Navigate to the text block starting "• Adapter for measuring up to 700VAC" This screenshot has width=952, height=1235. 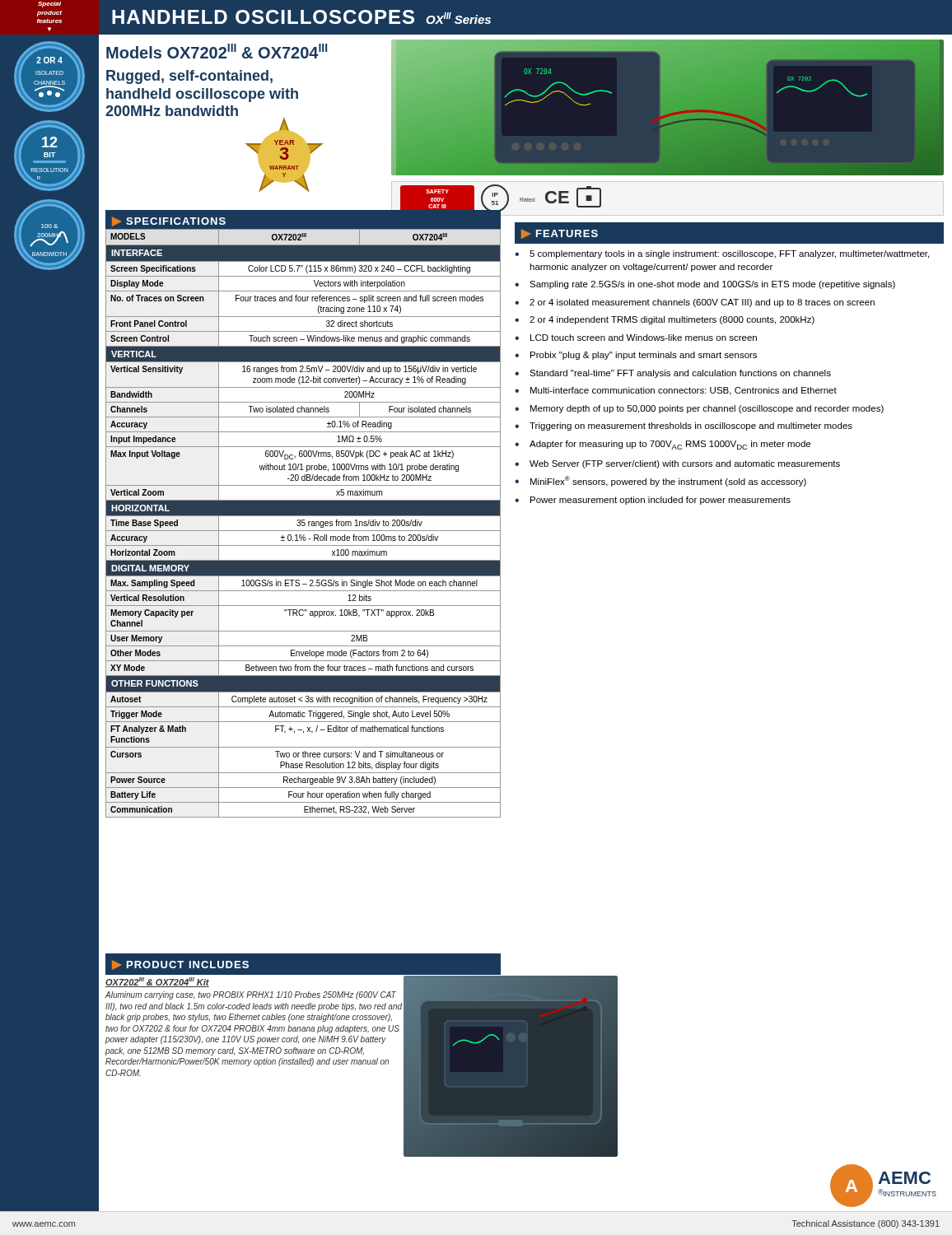click(x=663, y=444)
